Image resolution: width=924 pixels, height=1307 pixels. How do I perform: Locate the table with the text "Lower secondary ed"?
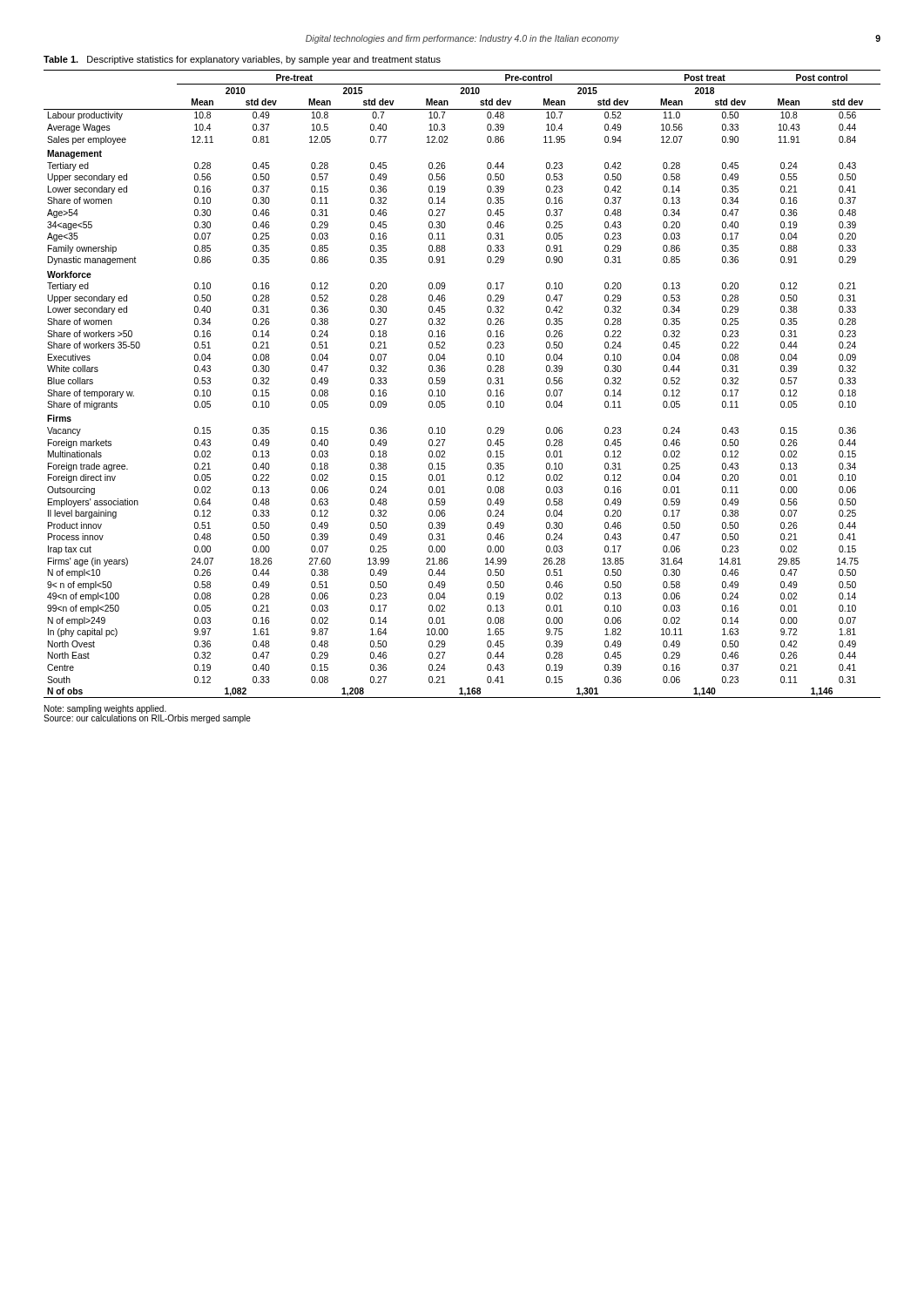(x=462, y=384)
